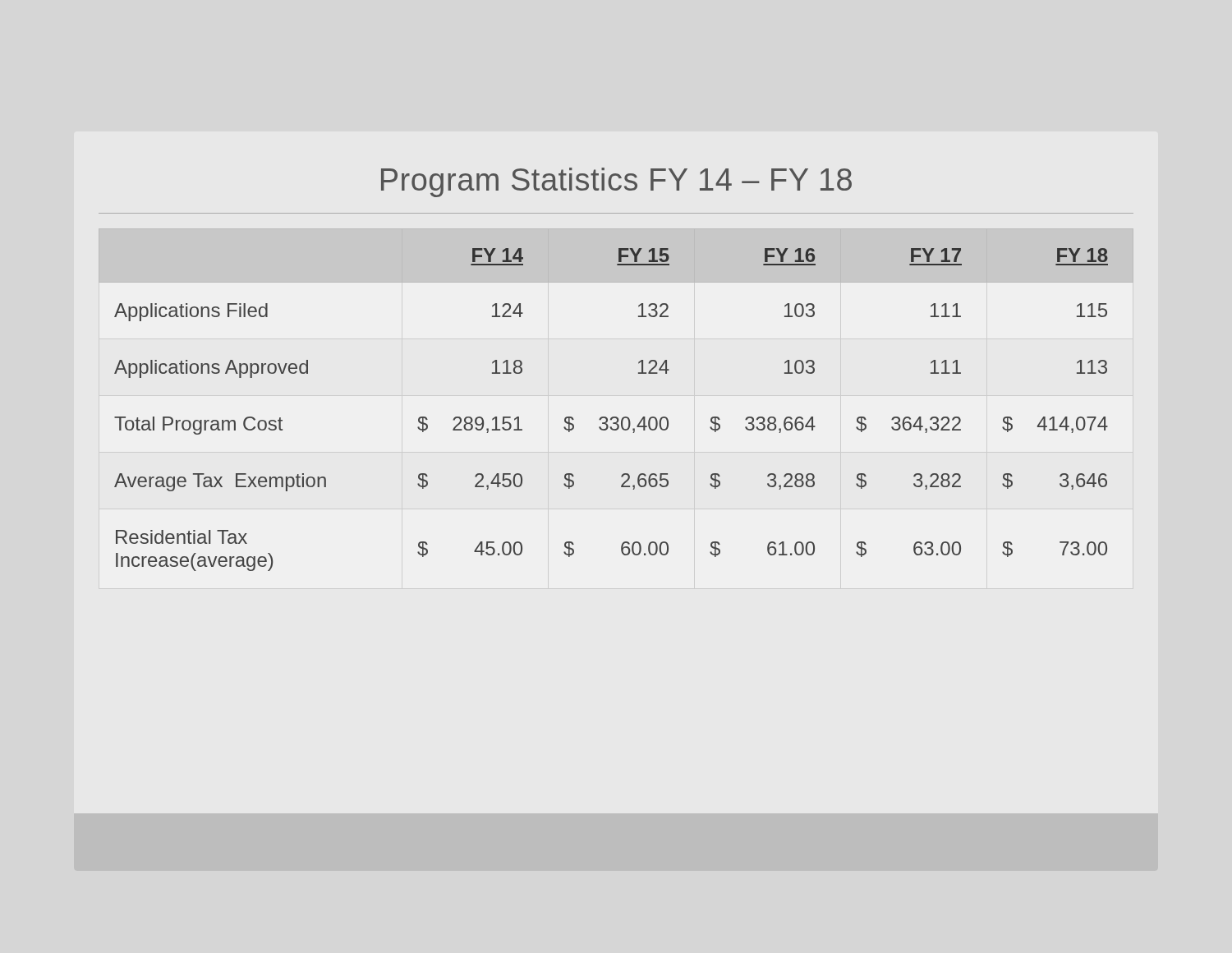Locate the title
Screen dimensions: 953x1232
pyautogui.click(x=616, y=180)
